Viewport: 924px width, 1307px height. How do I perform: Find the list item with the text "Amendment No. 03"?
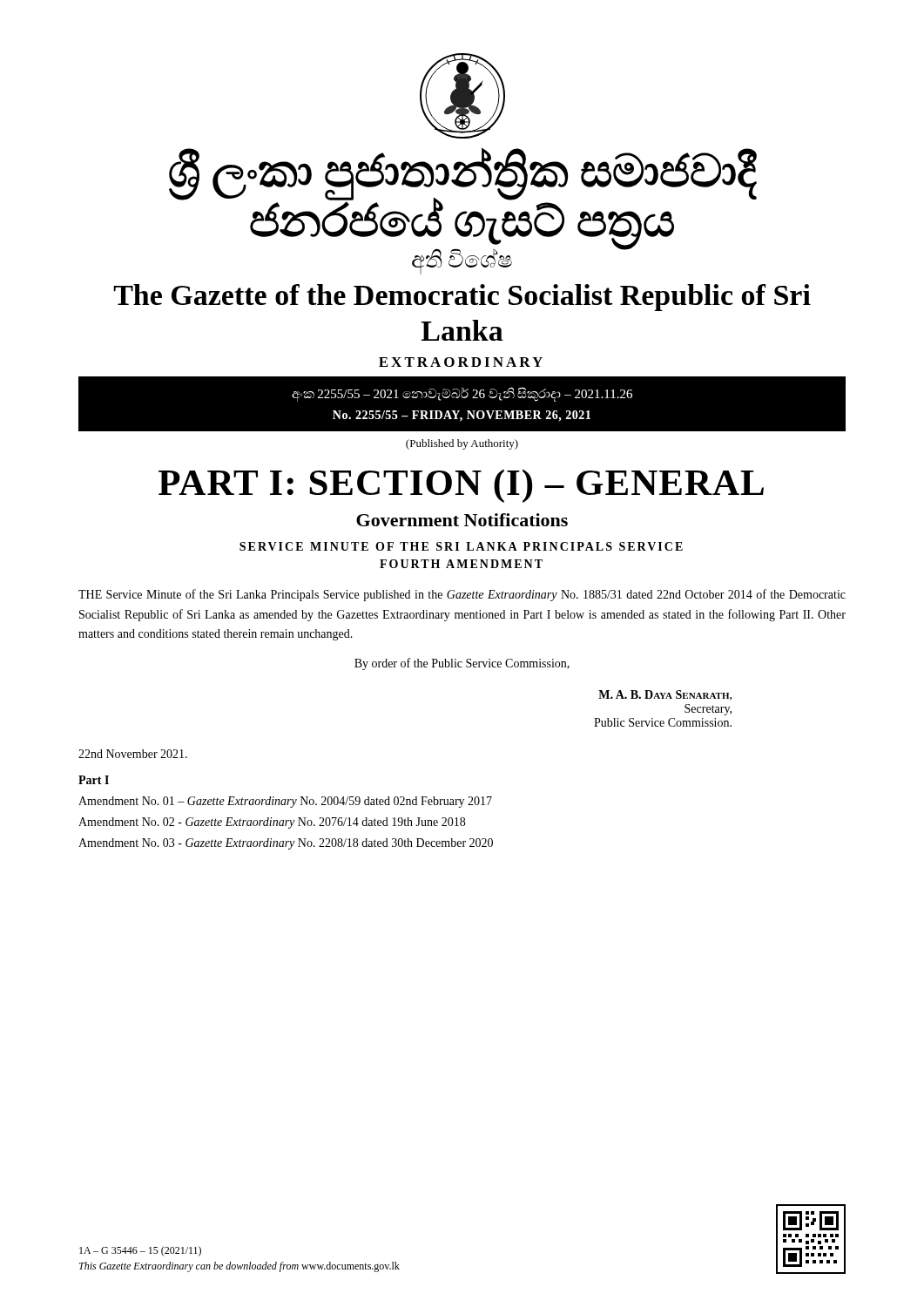(286, 843)
